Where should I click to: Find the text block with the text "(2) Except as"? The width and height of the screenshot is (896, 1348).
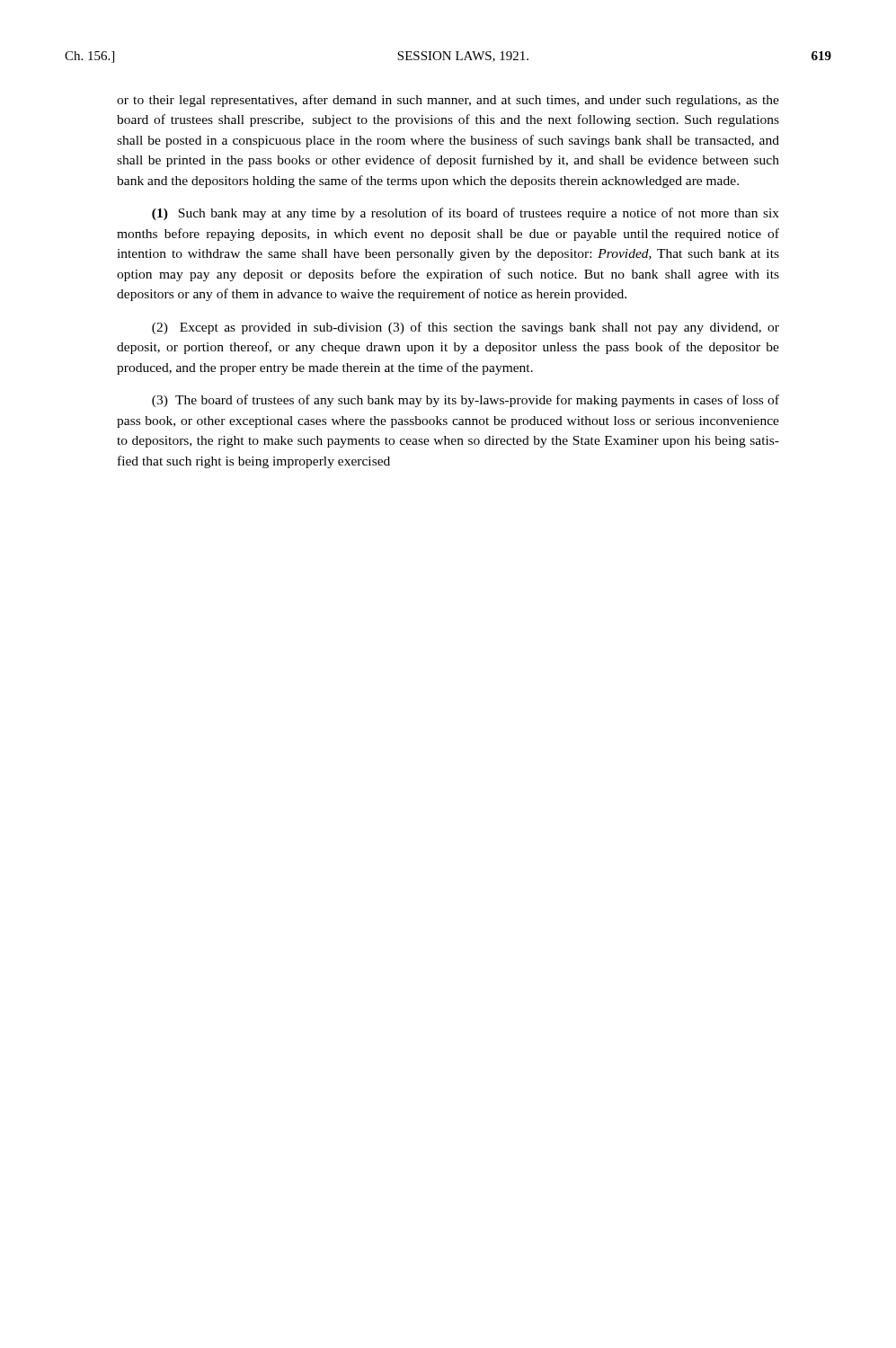click(x=448, y=347)
